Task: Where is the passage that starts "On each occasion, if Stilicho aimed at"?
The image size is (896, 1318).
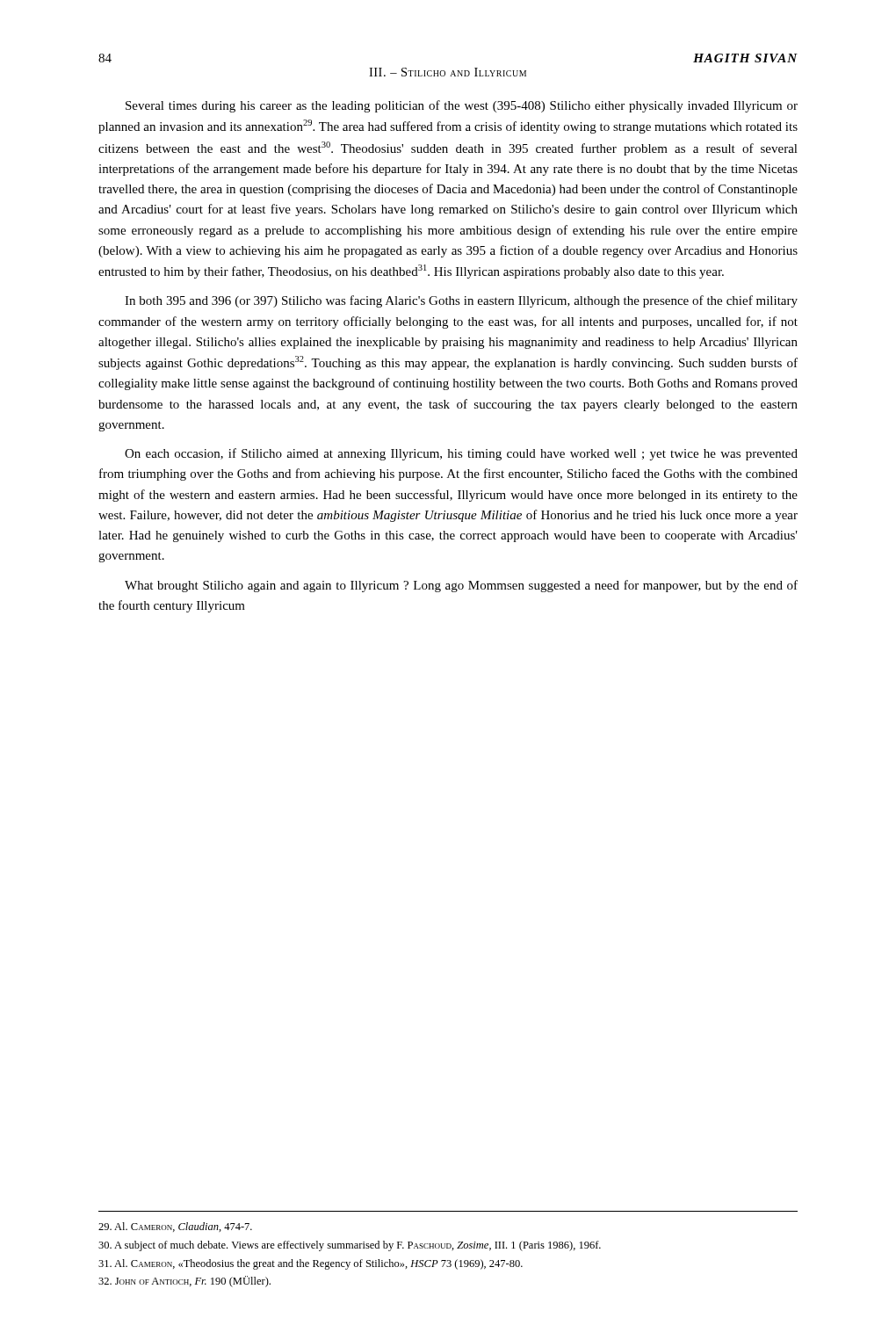Action: point(448,504)
